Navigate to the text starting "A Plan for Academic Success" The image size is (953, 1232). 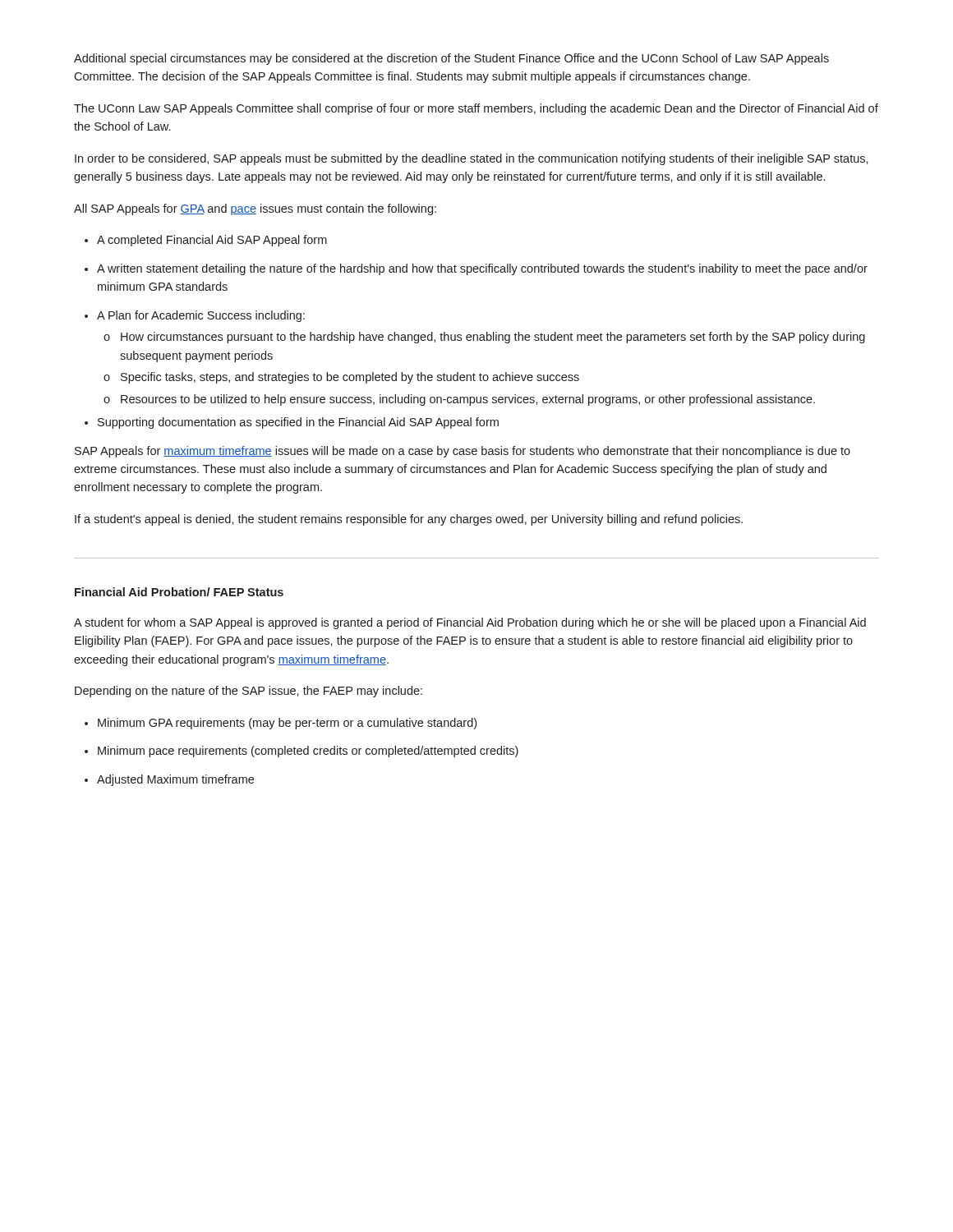(x=195, y=316)
